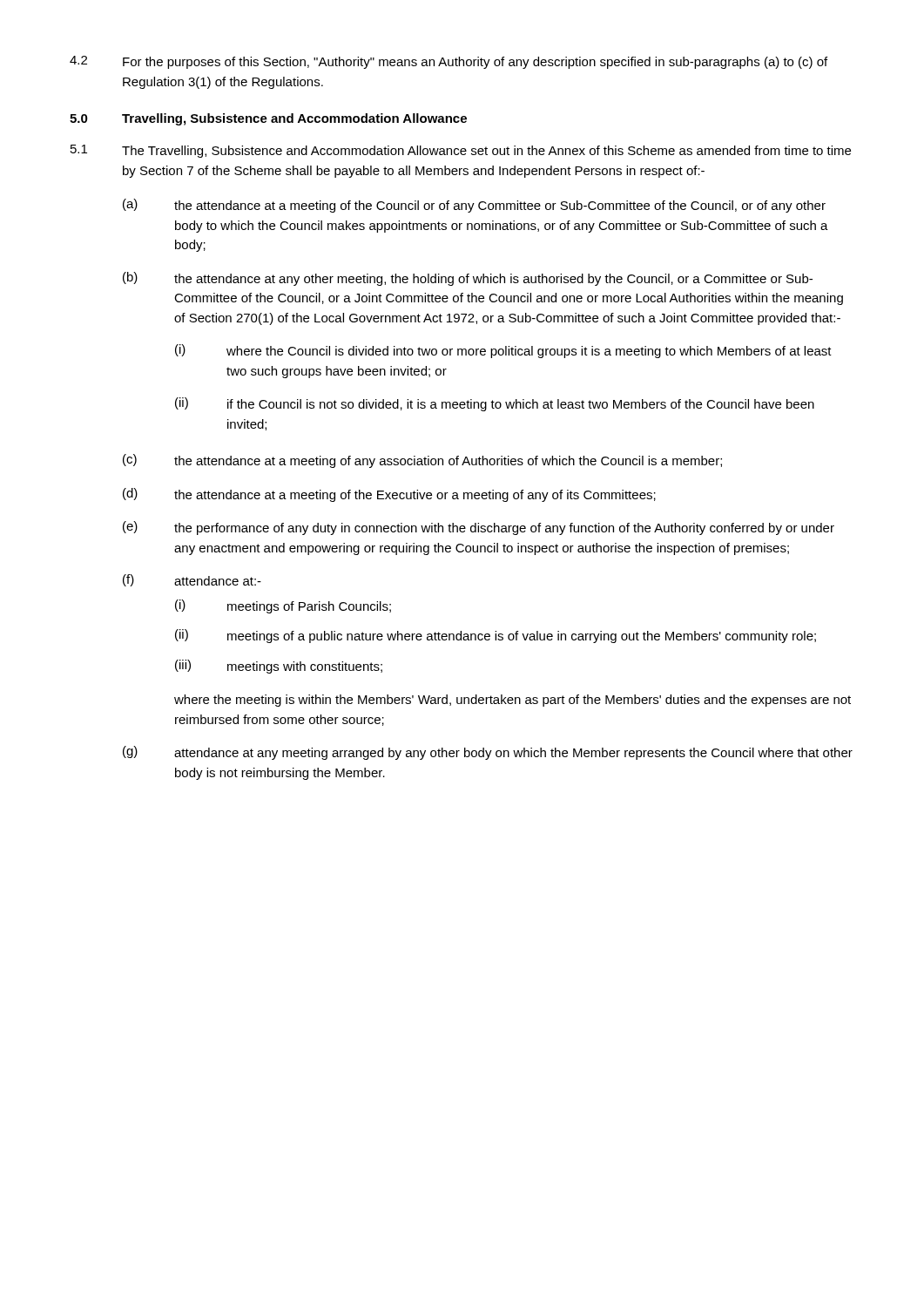
Task: Locate the list item that reads "(g) attendance at any meeting arranged by"
Action: pos(462,763)
